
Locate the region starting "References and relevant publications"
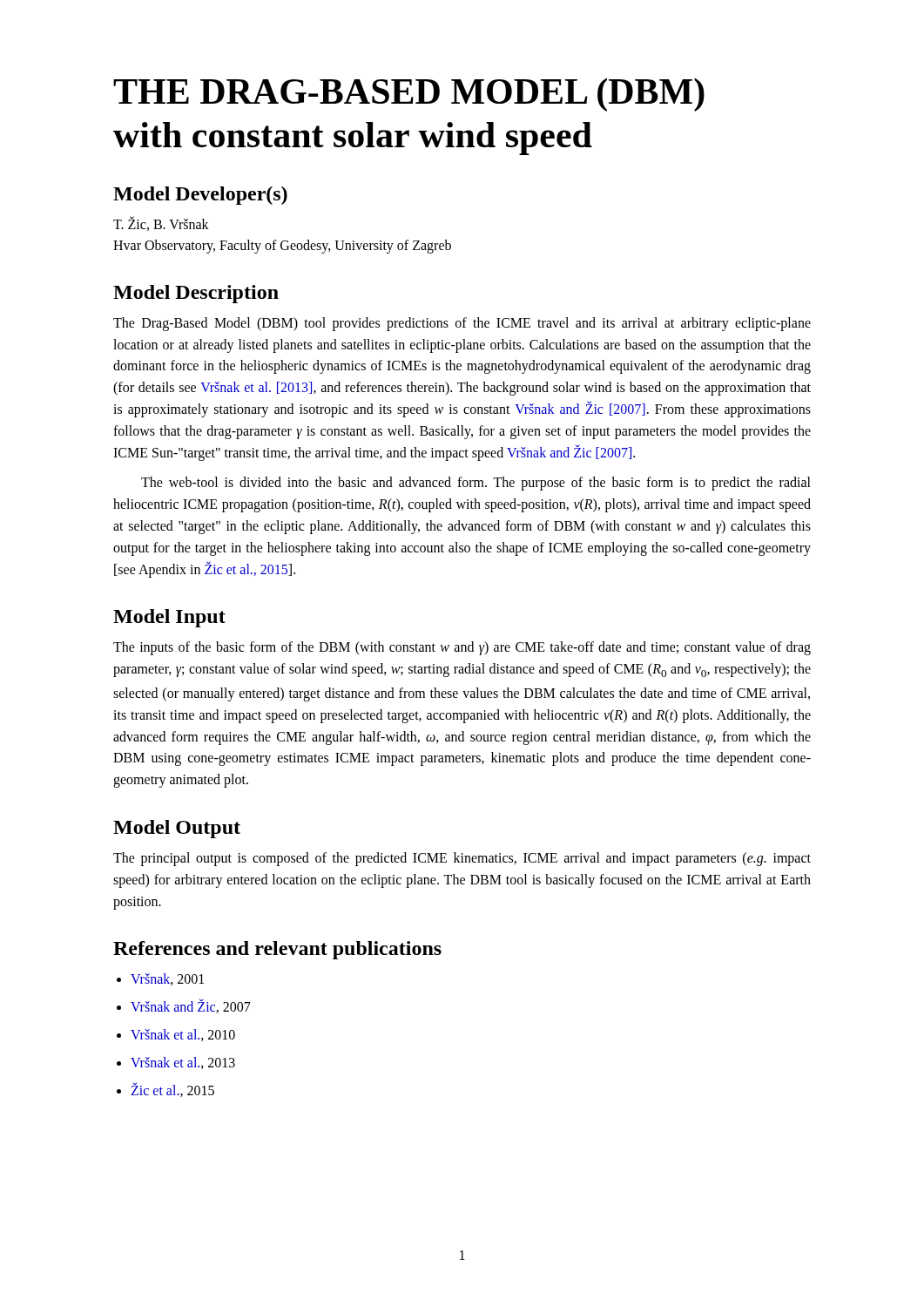coord(277,950)
